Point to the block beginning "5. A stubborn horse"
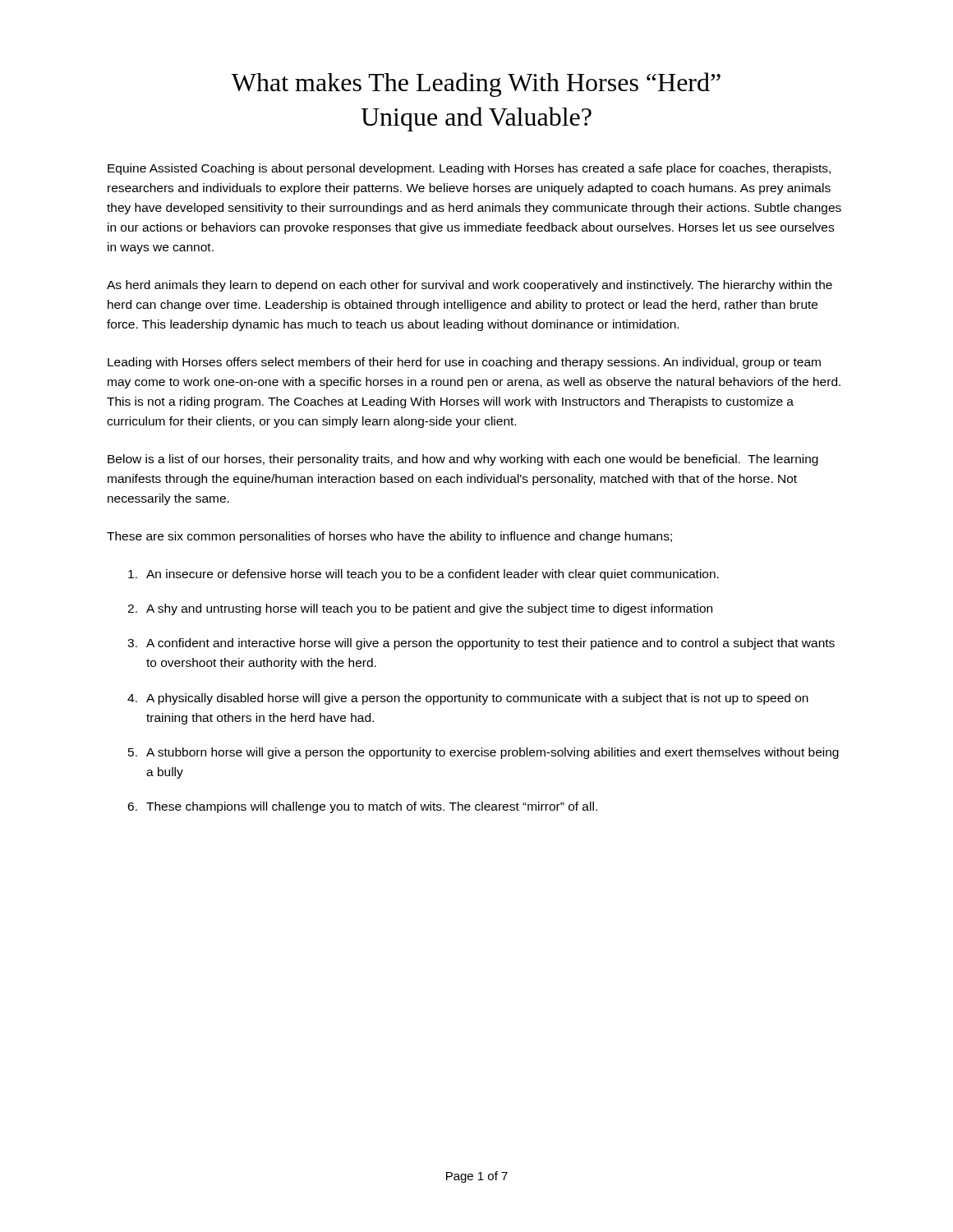 pos(476,762)
